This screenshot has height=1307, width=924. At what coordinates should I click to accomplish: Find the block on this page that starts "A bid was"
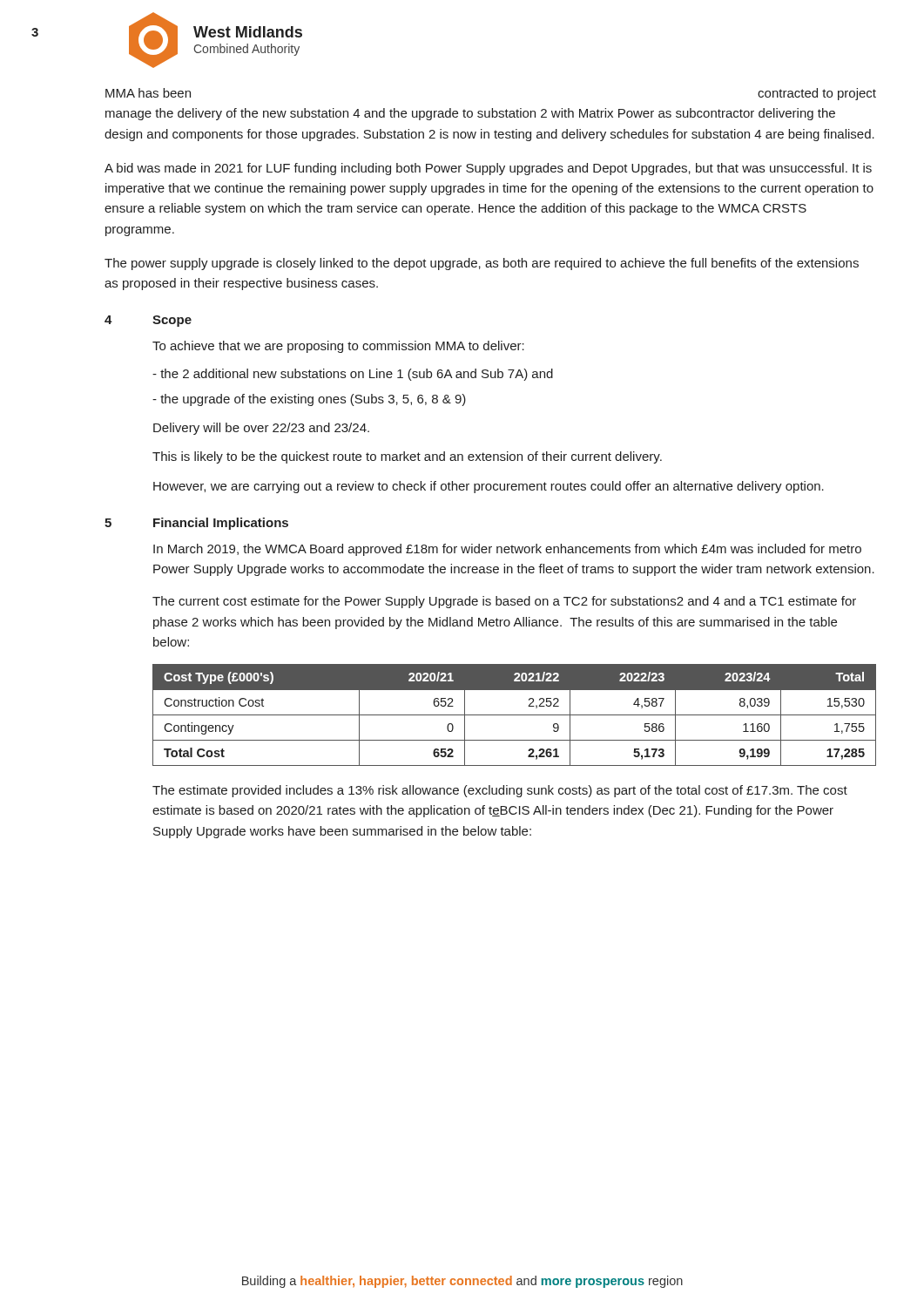(489, 198)
